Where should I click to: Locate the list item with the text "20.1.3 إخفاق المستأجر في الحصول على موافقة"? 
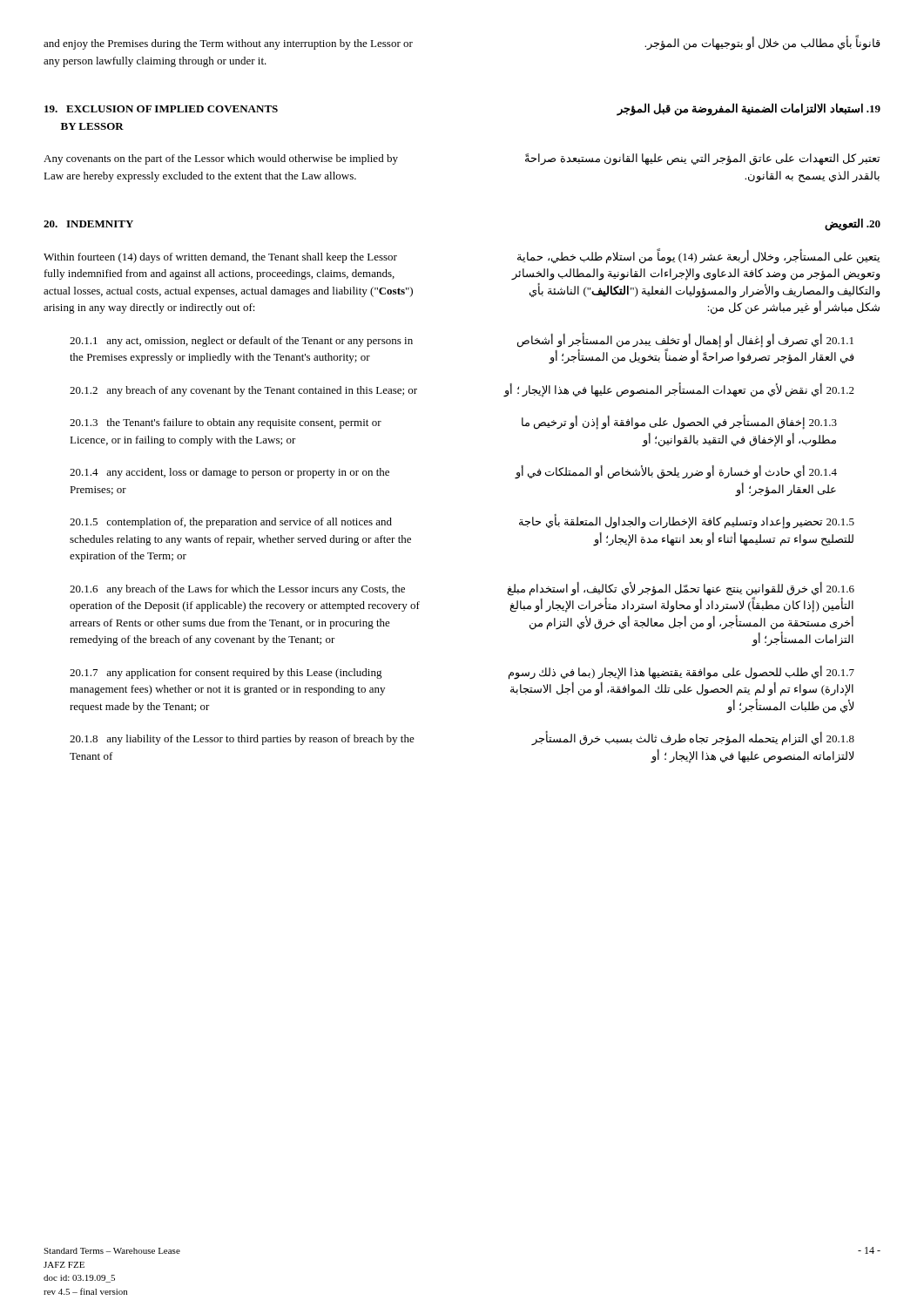(670, 431)
